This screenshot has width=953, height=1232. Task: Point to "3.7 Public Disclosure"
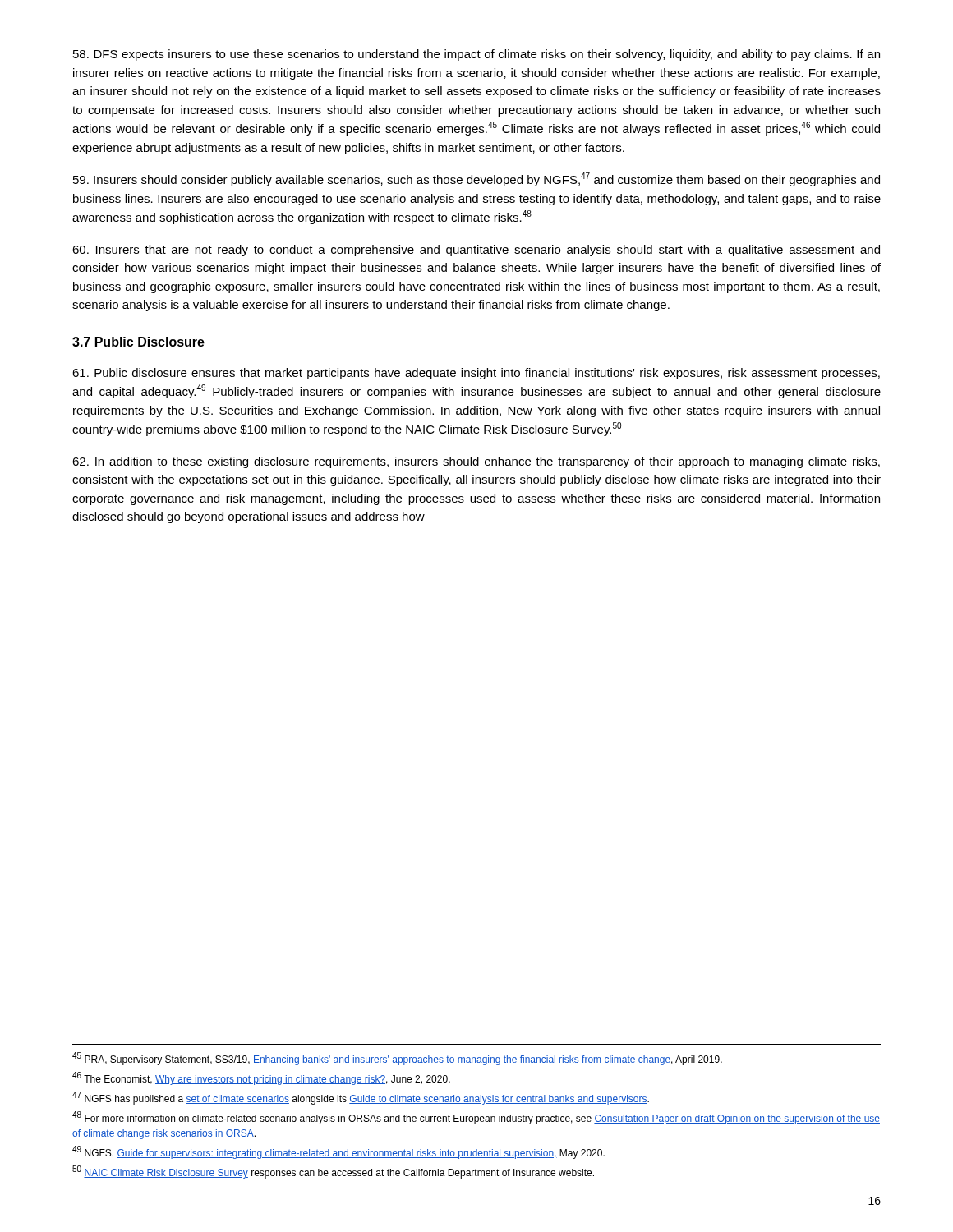click(x=138, y=342)
